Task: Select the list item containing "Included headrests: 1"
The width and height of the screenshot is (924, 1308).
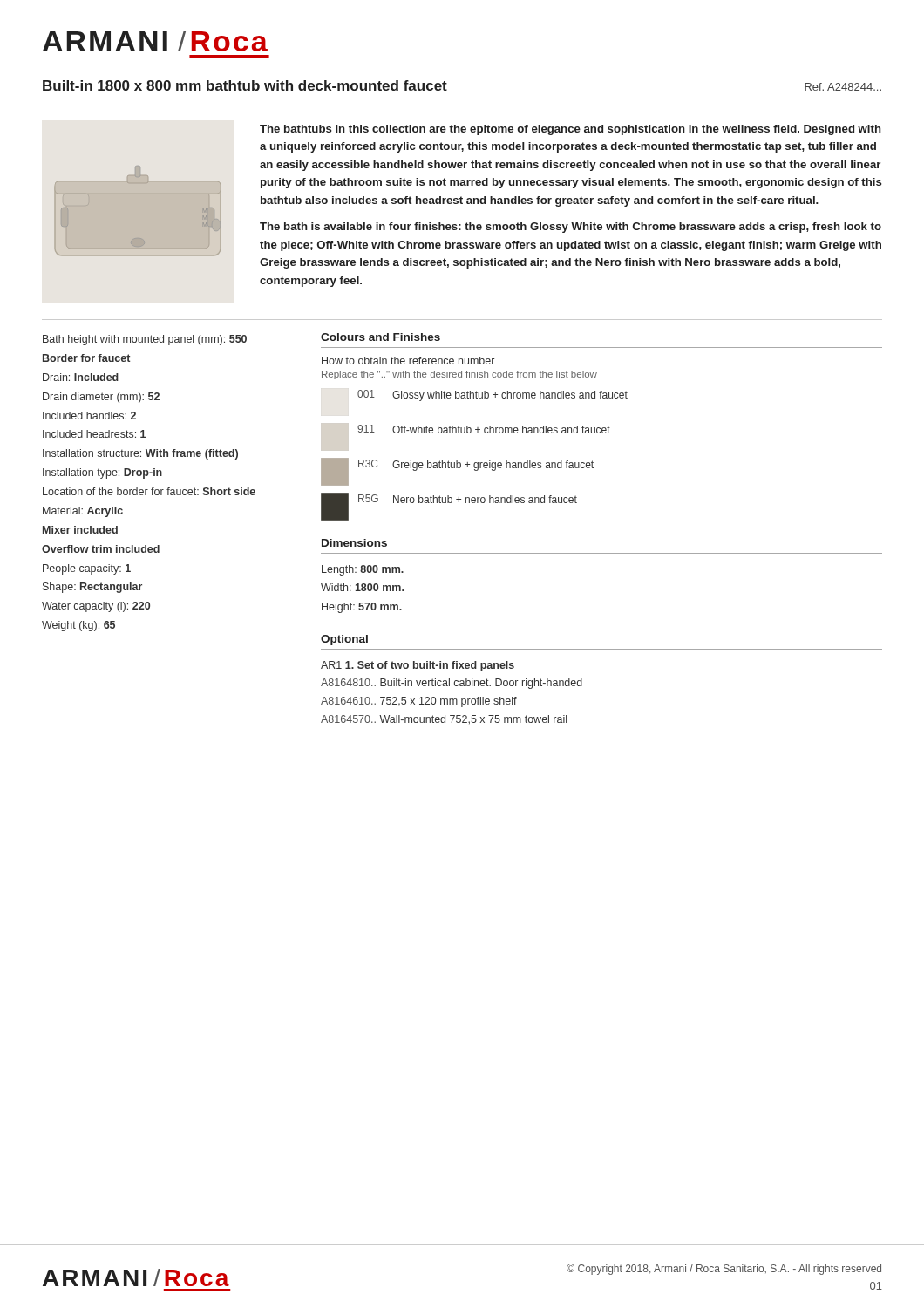Action: pyautogui.click(x=94, y=435)
